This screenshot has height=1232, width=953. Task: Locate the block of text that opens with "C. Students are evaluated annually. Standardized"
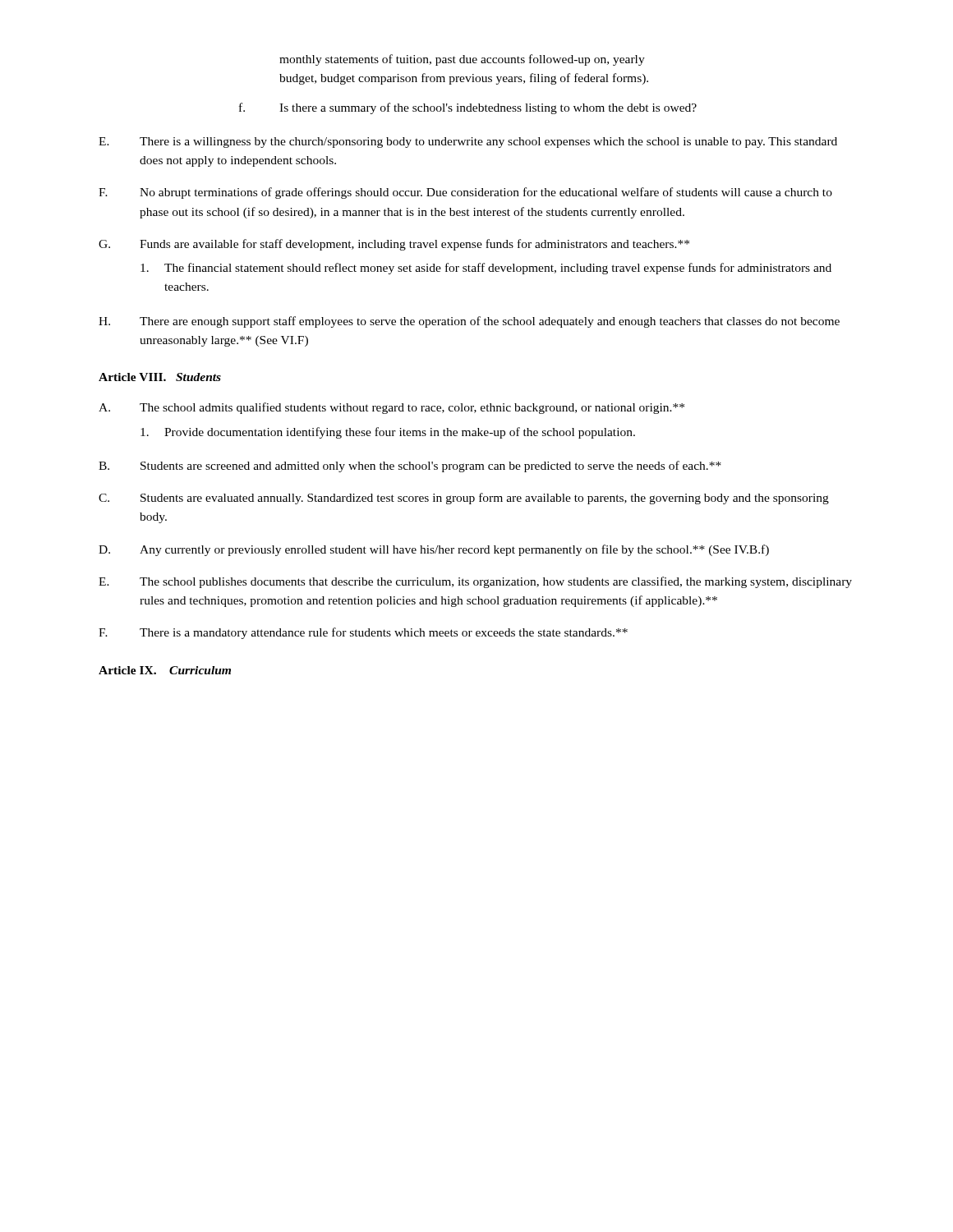(x=476, y=507)
